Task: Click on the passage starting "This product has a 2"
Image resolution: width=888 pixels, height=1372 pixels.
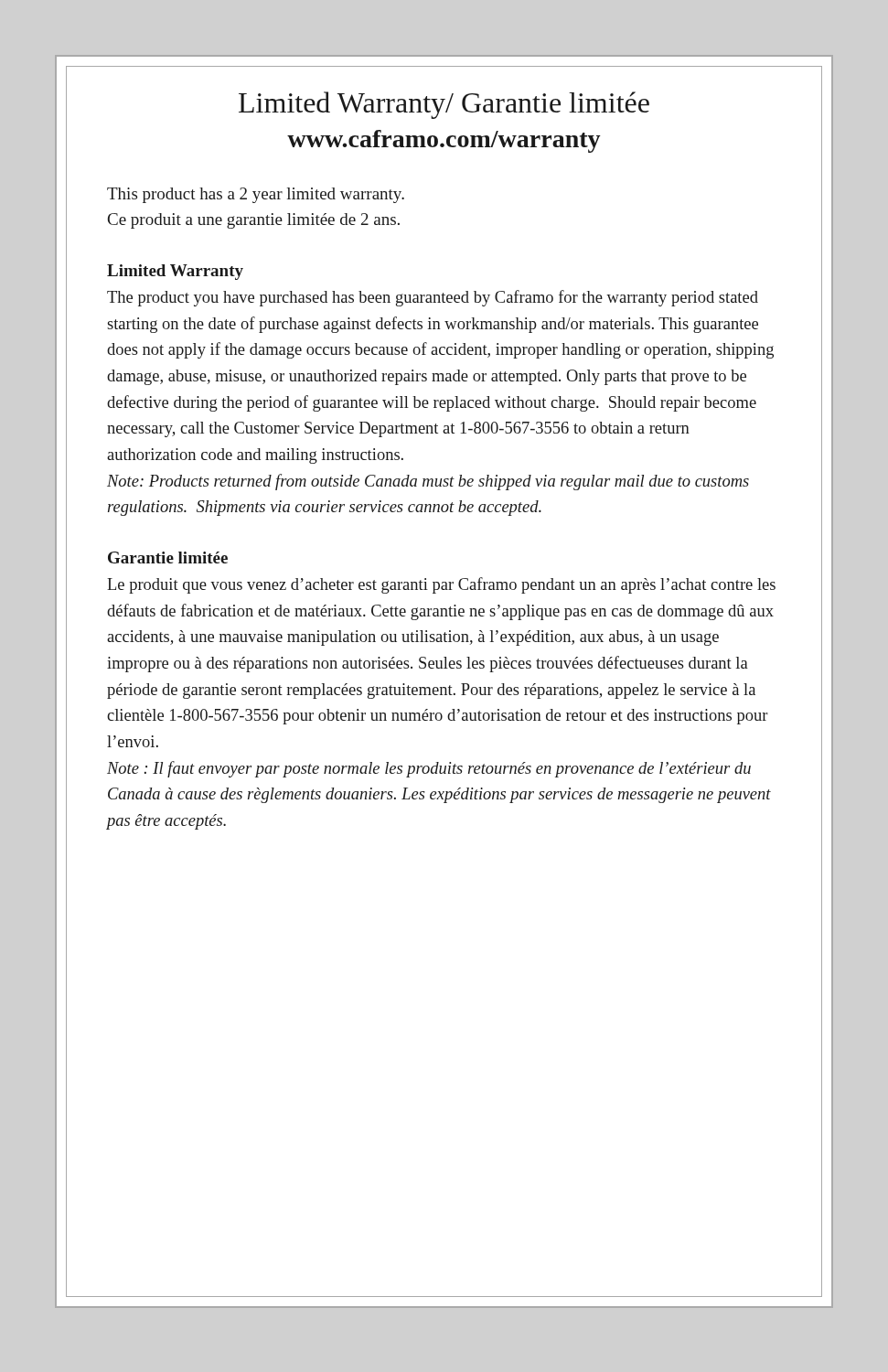Action: (256, 206)
